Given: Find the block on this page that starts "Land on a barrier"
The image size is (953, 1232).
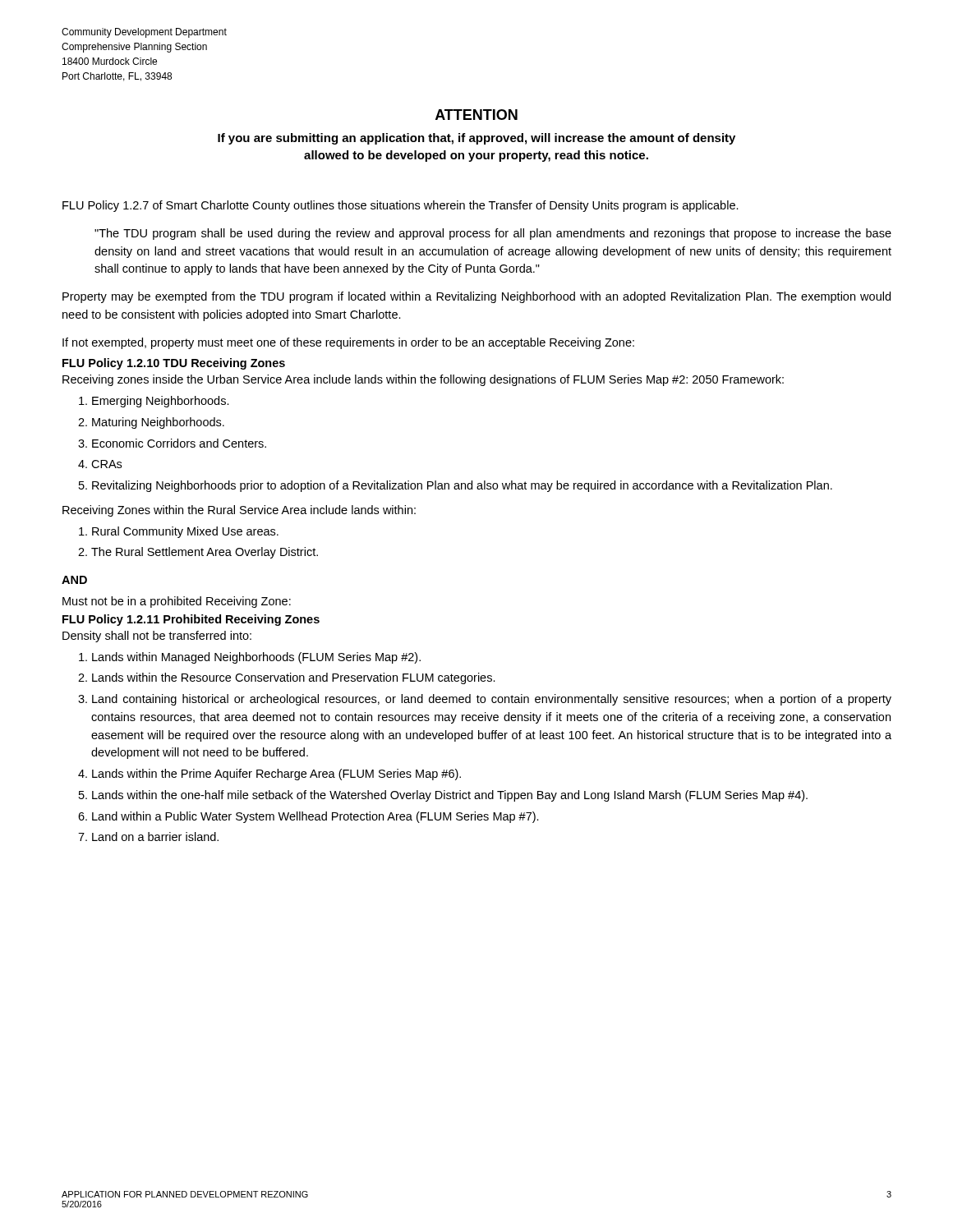Looking at the screenshot, I should pyautogui.click(x=155, y=837).
